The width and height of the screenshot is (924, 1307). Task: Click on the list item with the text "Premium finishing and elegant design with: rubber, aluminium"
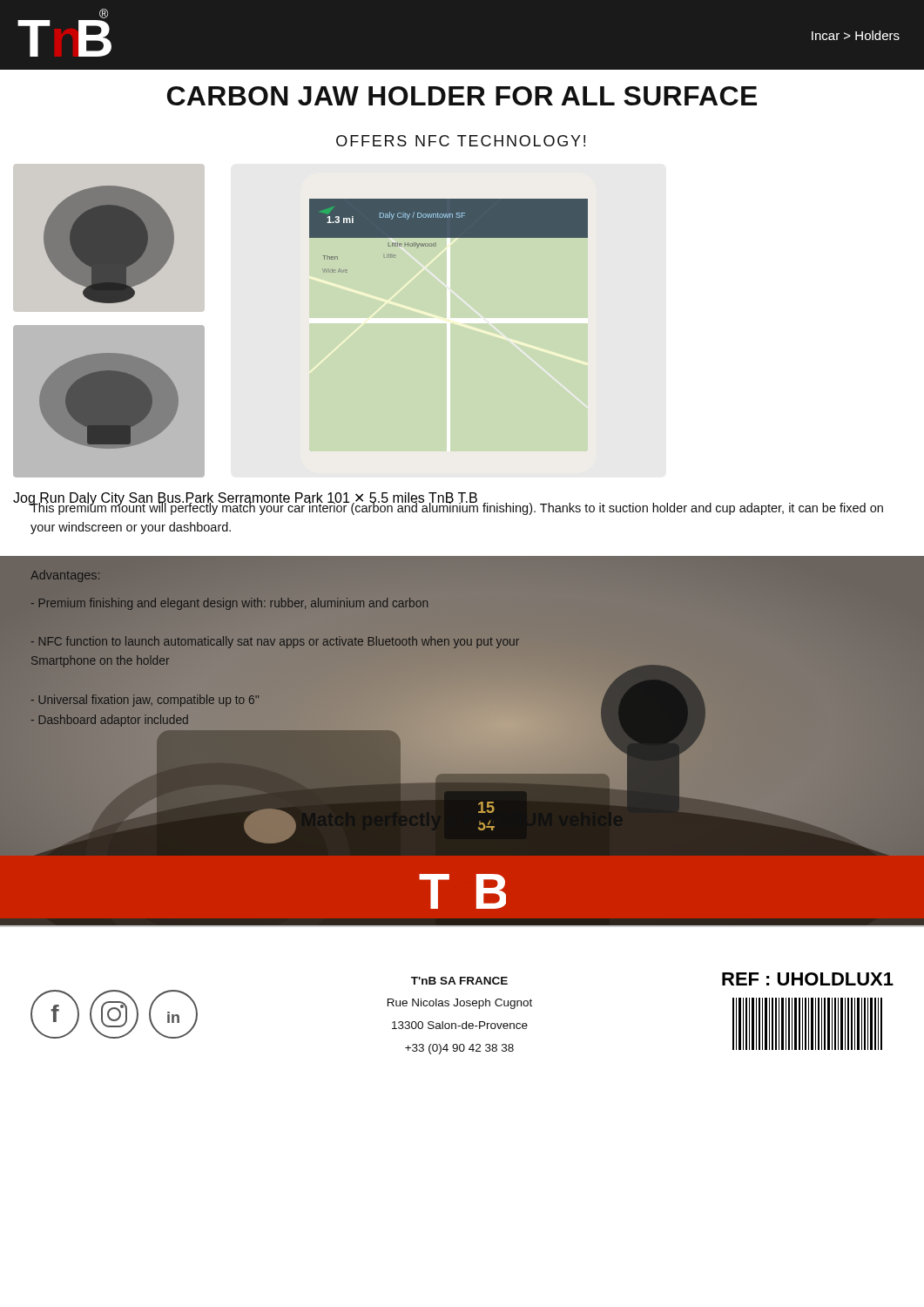click(x=230, y=603)
